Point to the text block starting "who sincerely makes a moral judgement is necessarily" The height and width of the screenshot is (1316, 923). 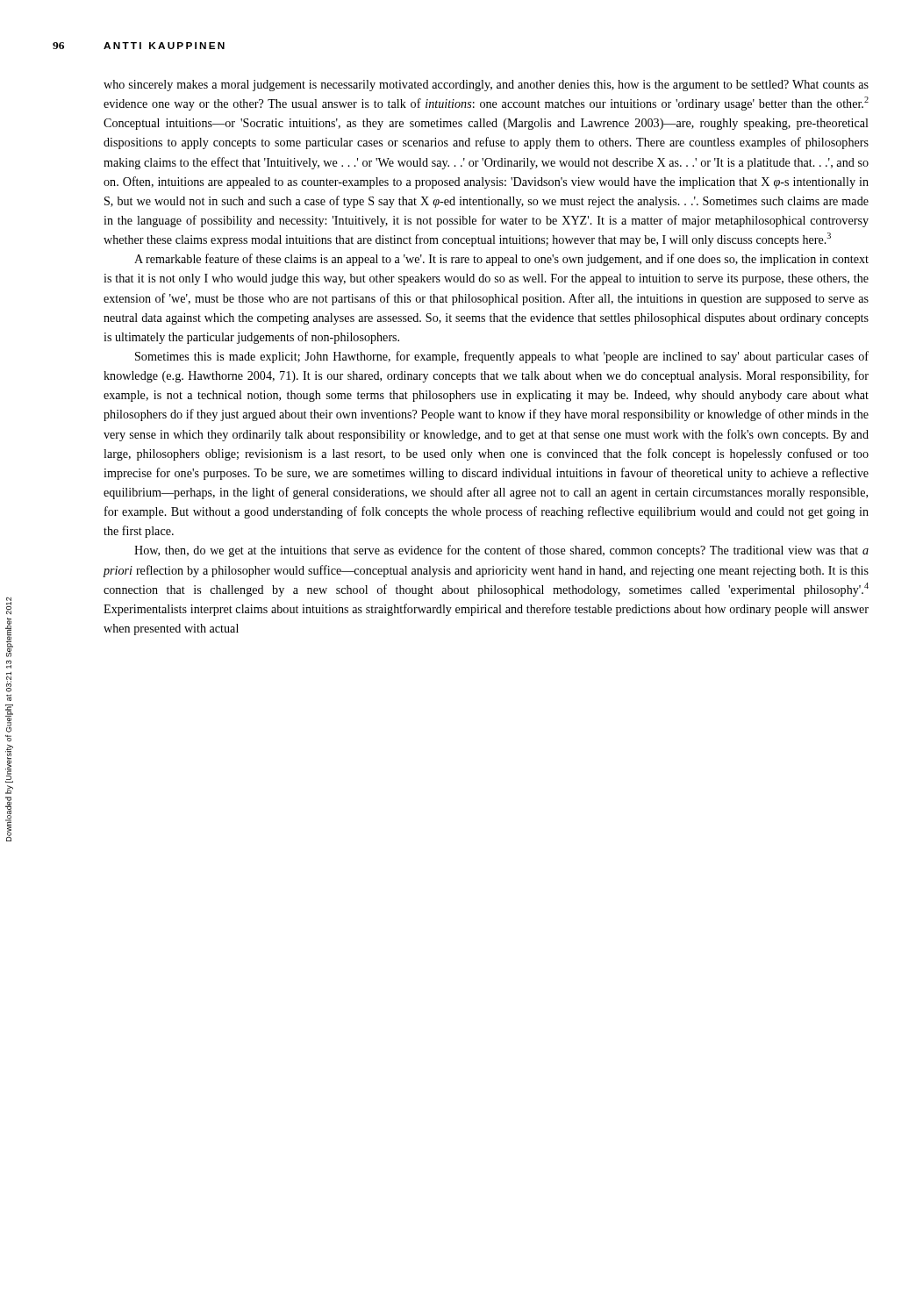486,162
